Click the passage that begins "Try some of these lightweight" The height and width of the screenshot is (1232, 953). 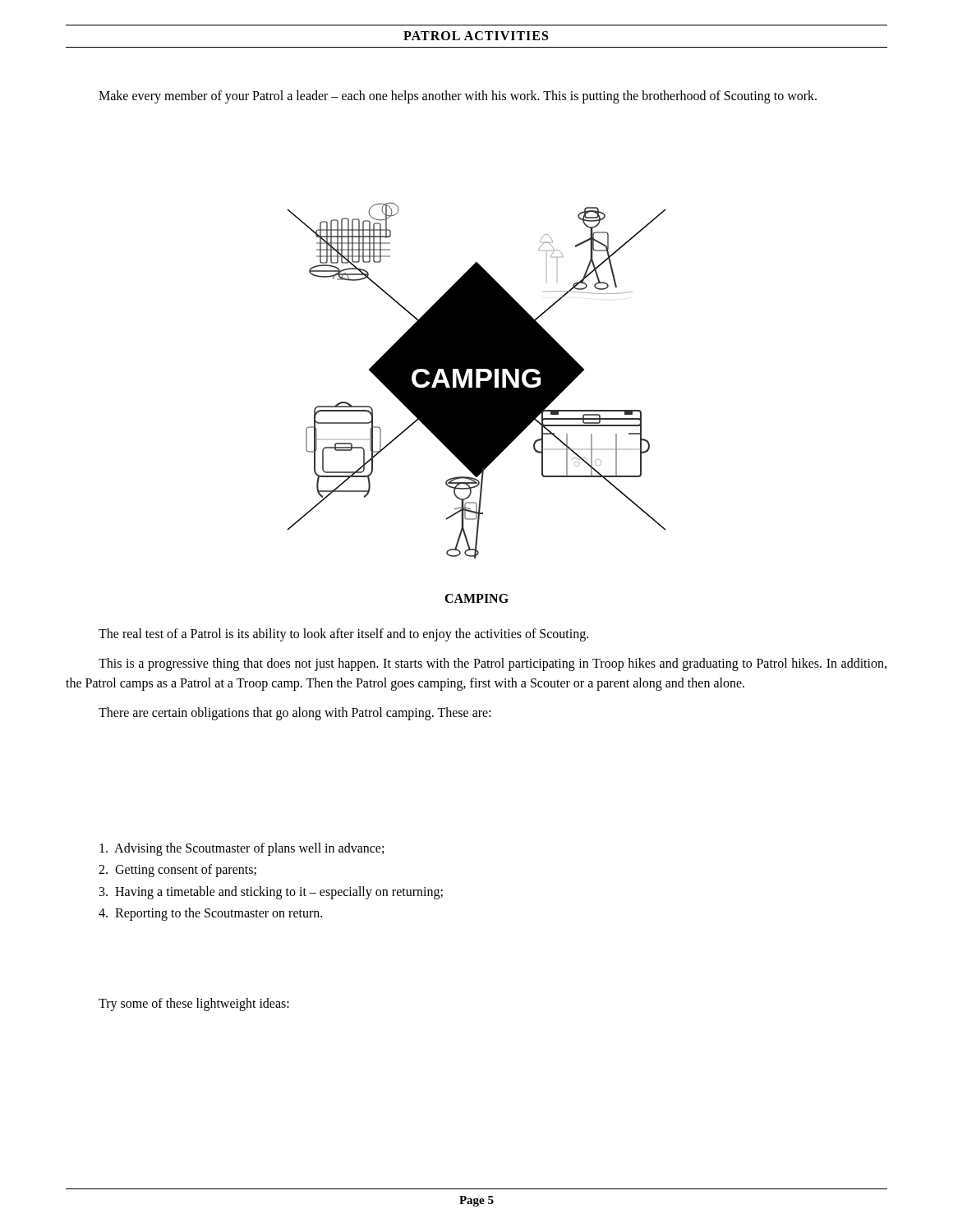(x=194, y=1003)
